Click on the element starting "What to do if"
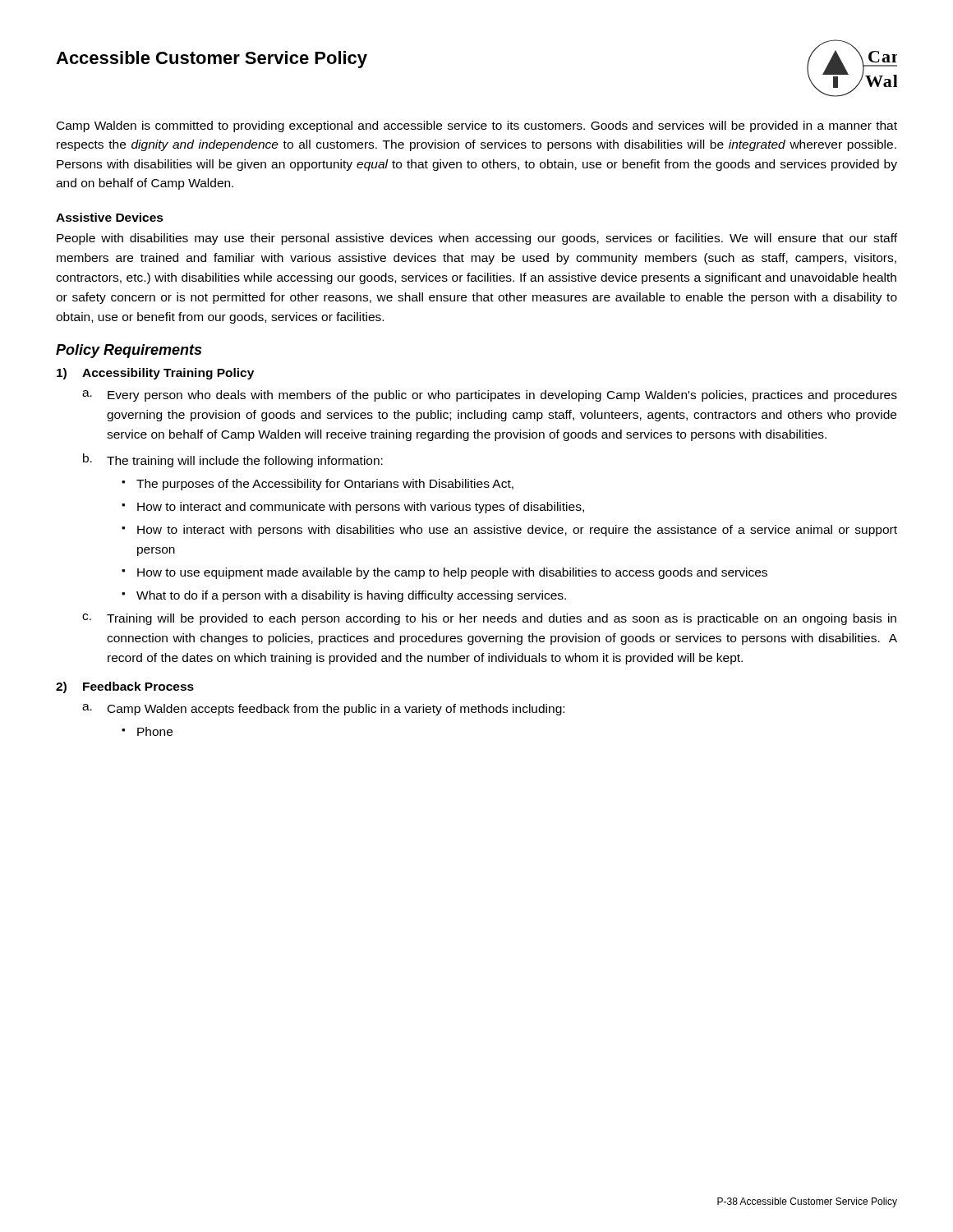953x1232 pixels. pos(352,595)
